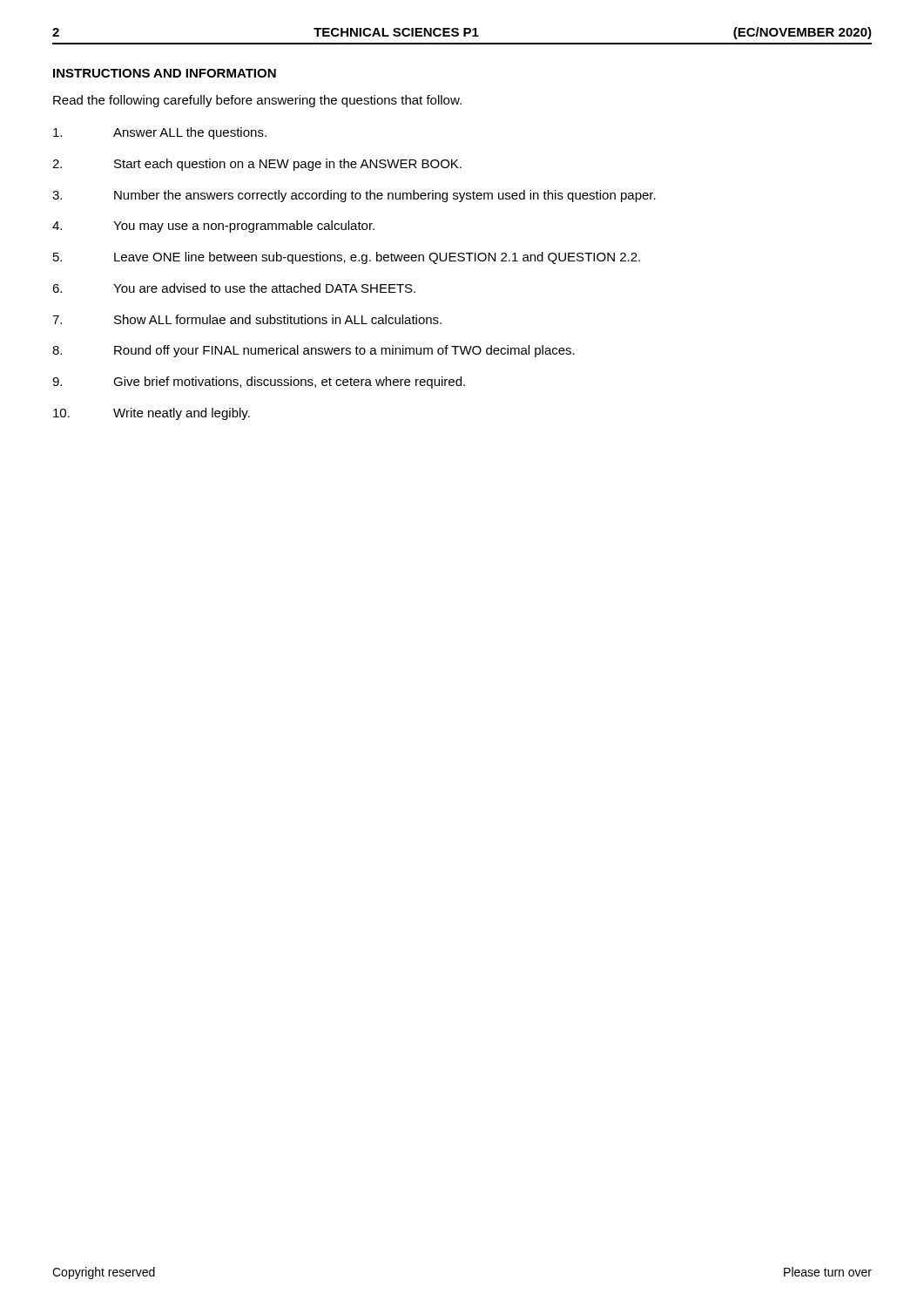924x1307 pixels.
Task: Find the list item that reads "10. Write neatly and legibly."
Action: click(x=152, y=414)
